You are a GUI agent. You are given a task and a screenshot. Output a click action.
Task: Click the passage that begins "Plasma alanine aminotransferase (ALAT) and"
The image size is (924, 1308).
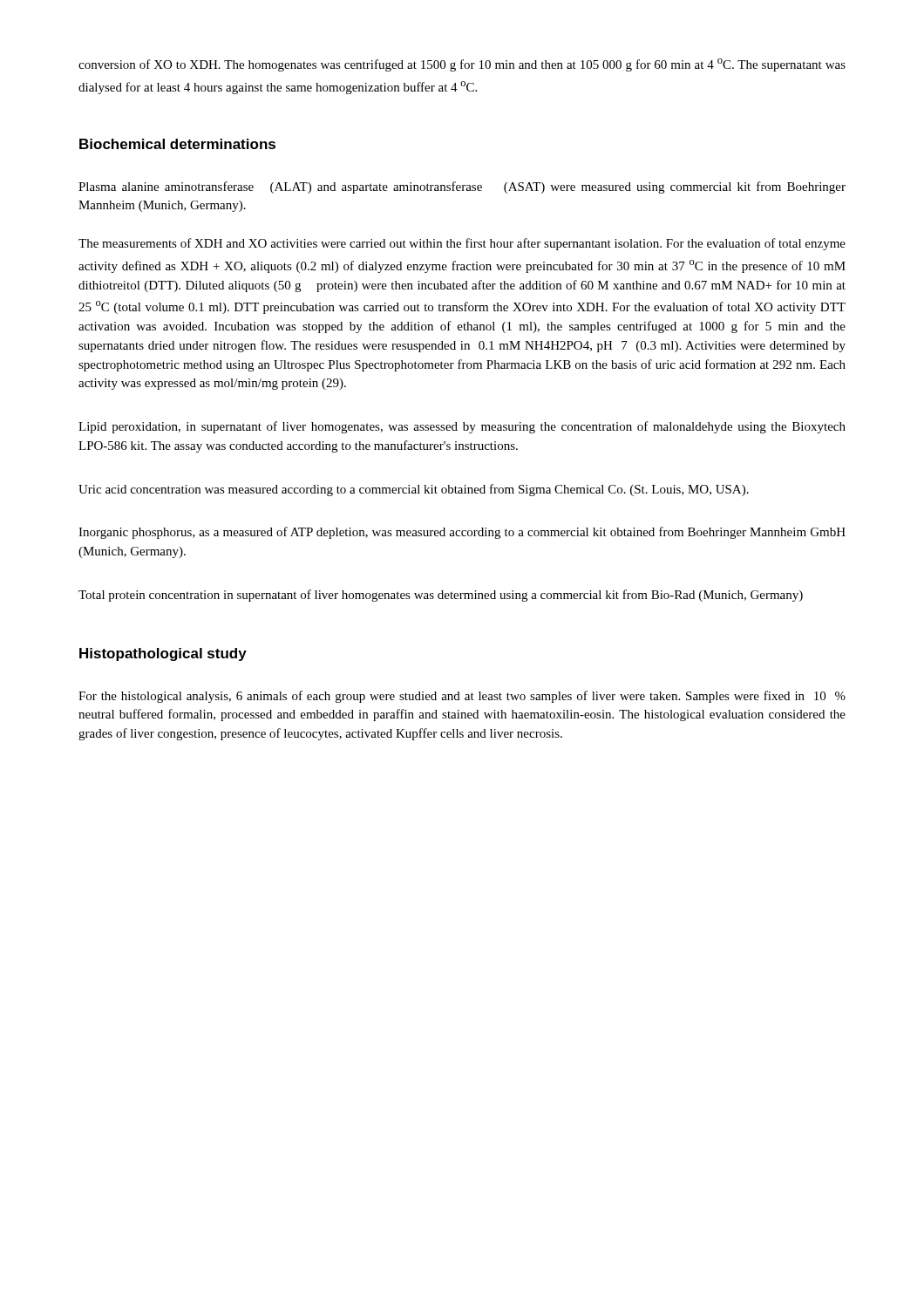462,196
